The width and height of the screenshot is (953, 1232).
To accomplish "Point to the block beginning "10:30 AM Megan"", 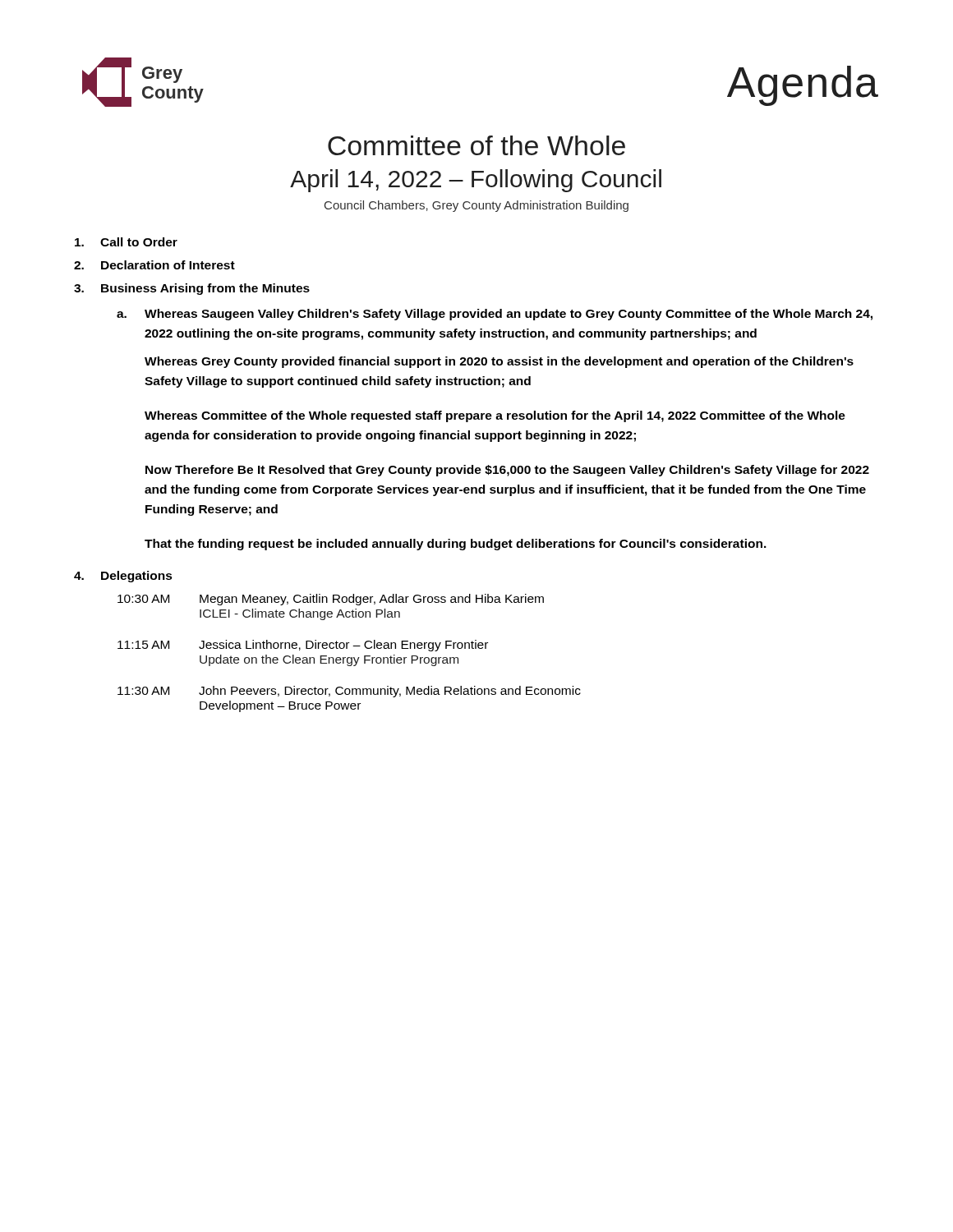I will point(498,606).
